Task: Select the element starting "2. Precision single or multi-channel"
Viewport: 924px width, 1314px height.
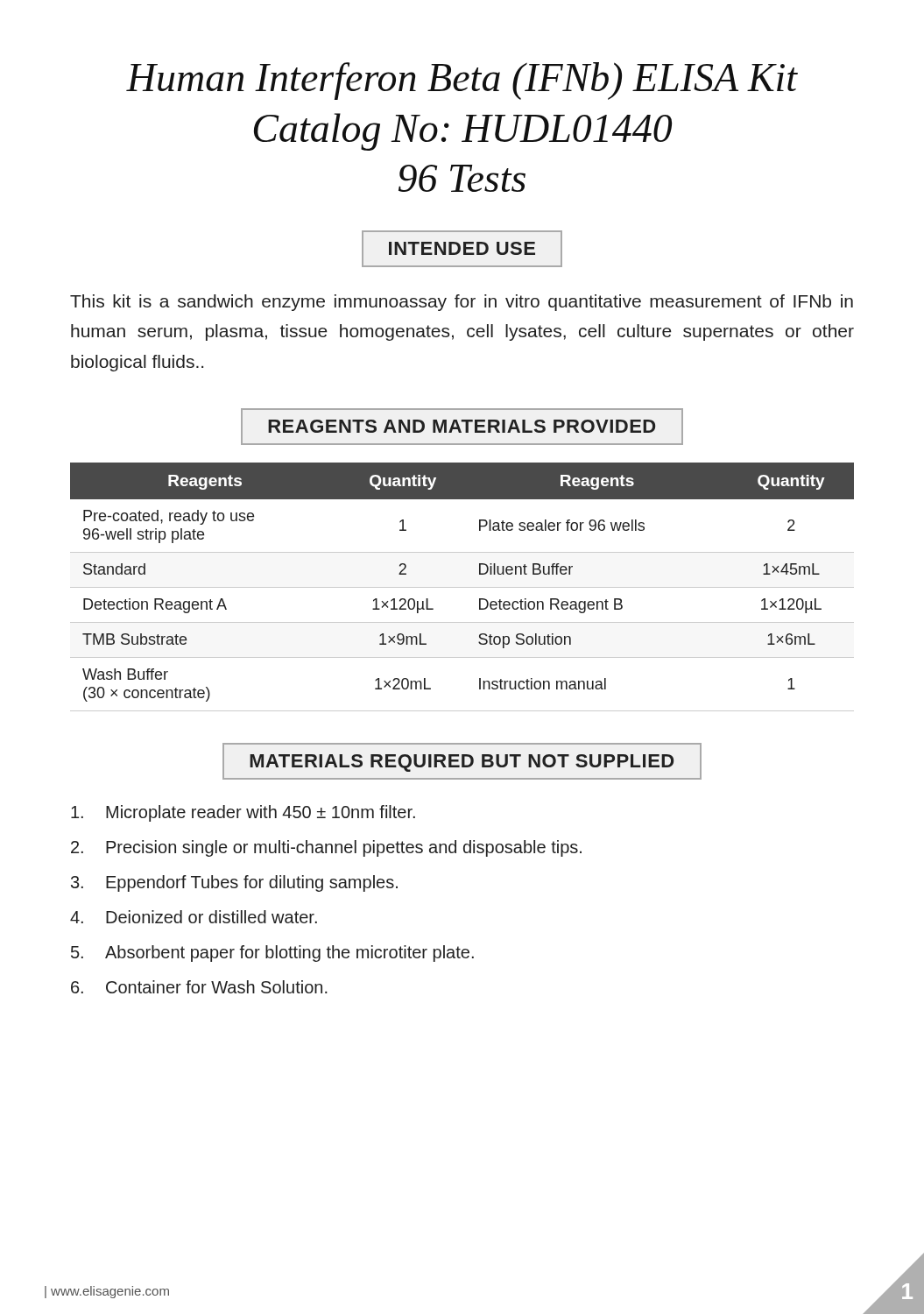Action: tap(462, 847)
